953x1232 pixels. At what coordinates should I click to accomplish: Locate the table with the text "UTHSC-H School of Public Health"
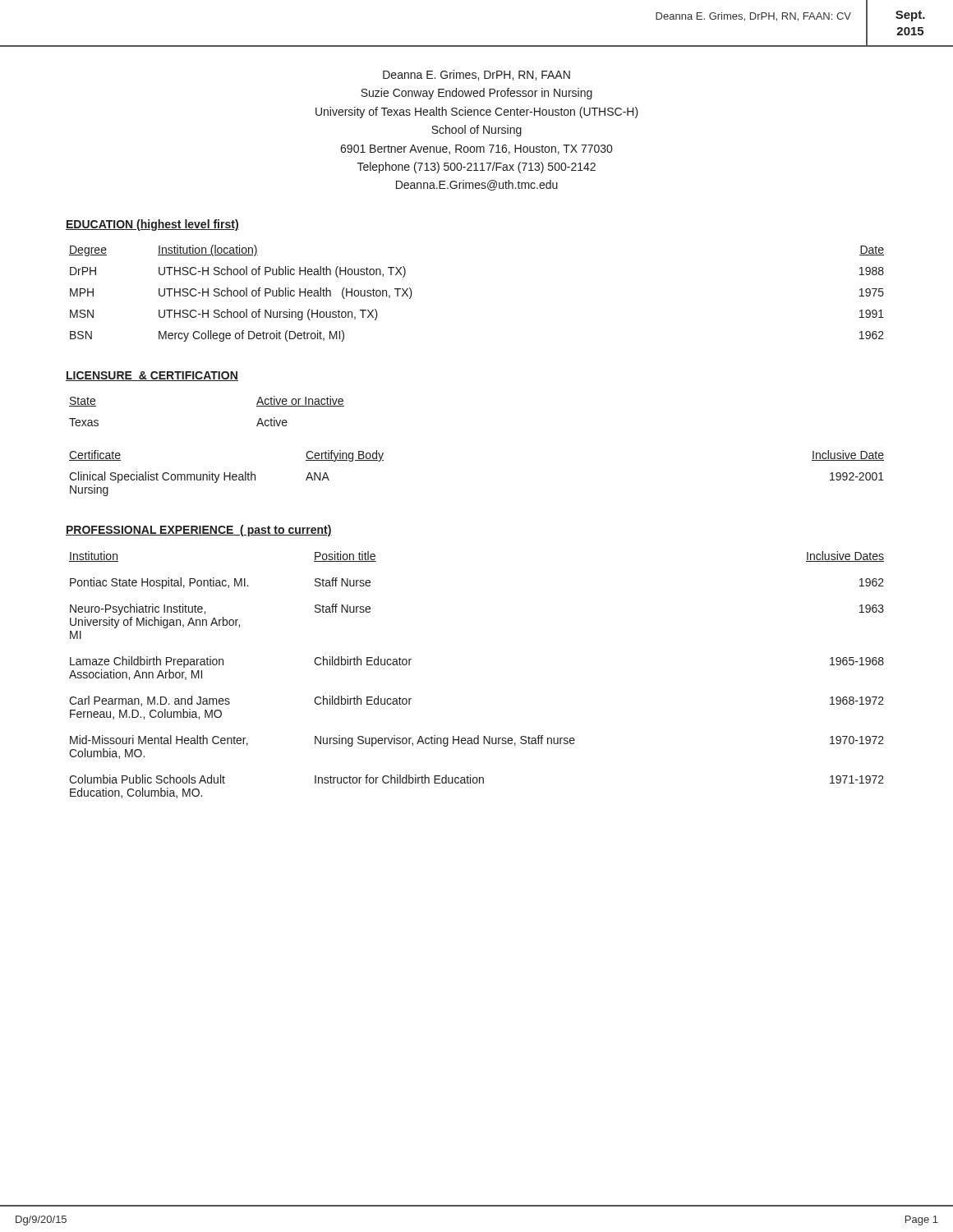[x=476, y=292]
